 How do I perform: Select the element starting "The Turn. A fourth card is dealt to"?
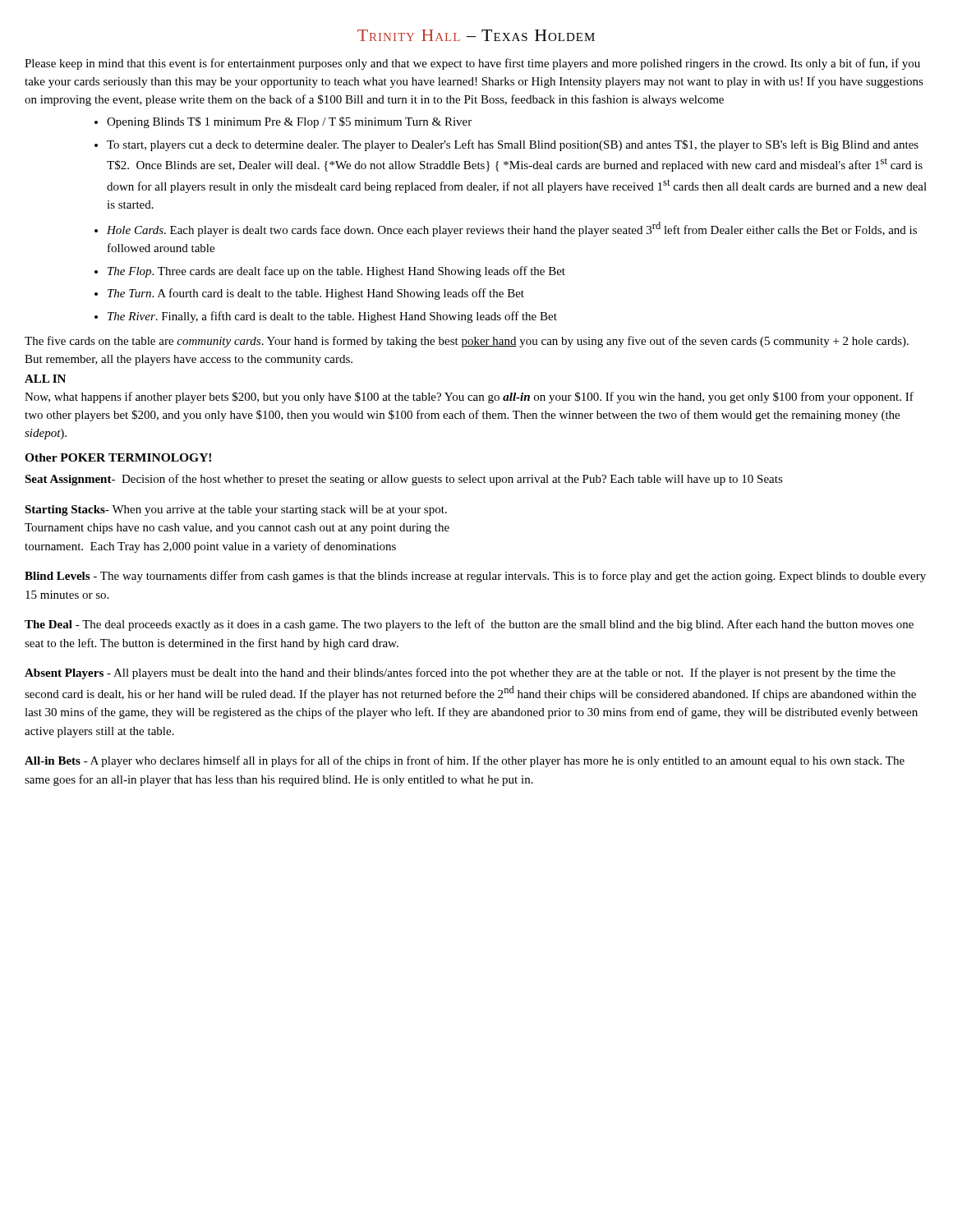pyautogui.click(x=315, y=293)
